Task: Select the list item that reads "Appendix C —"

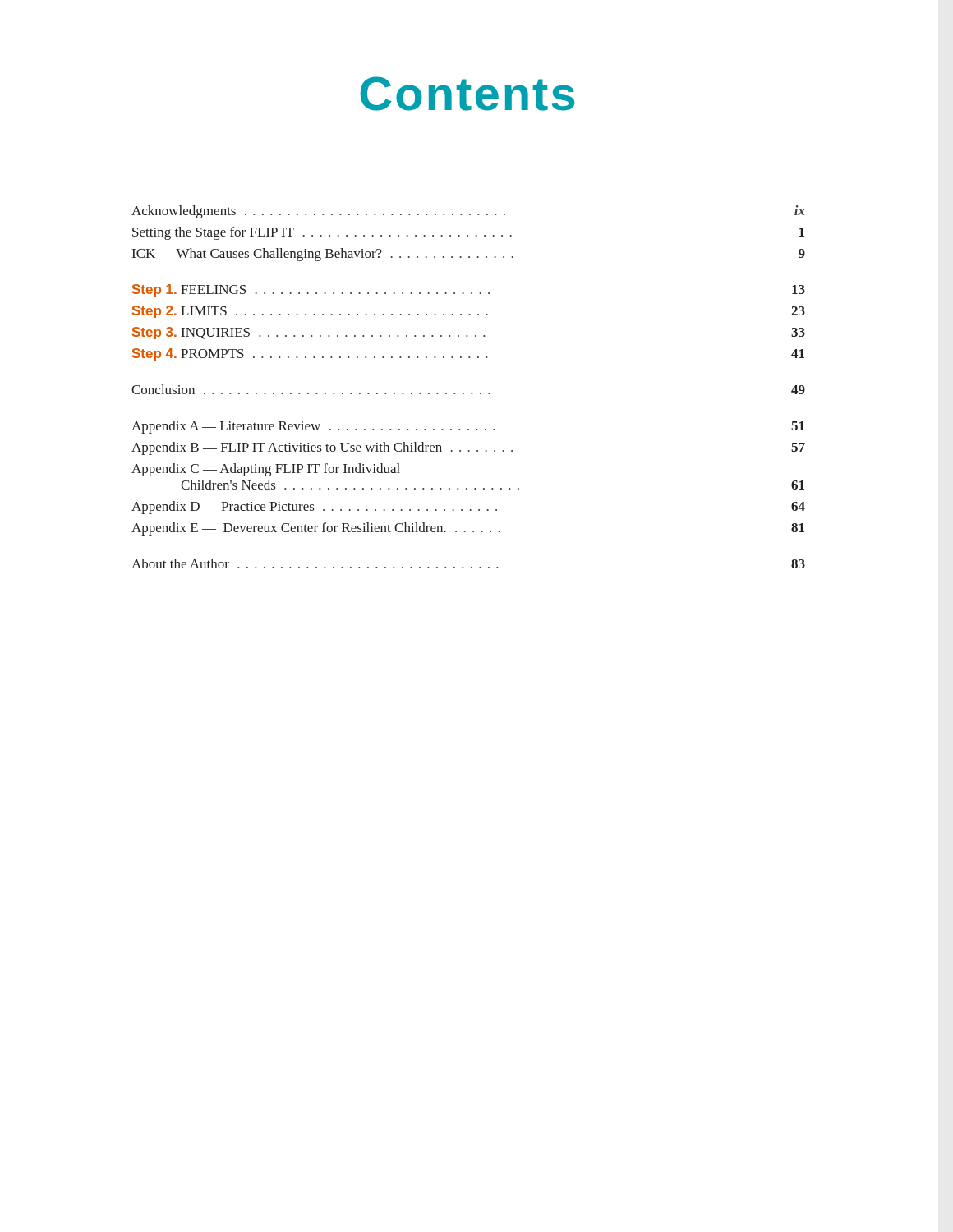Action: 266,469
